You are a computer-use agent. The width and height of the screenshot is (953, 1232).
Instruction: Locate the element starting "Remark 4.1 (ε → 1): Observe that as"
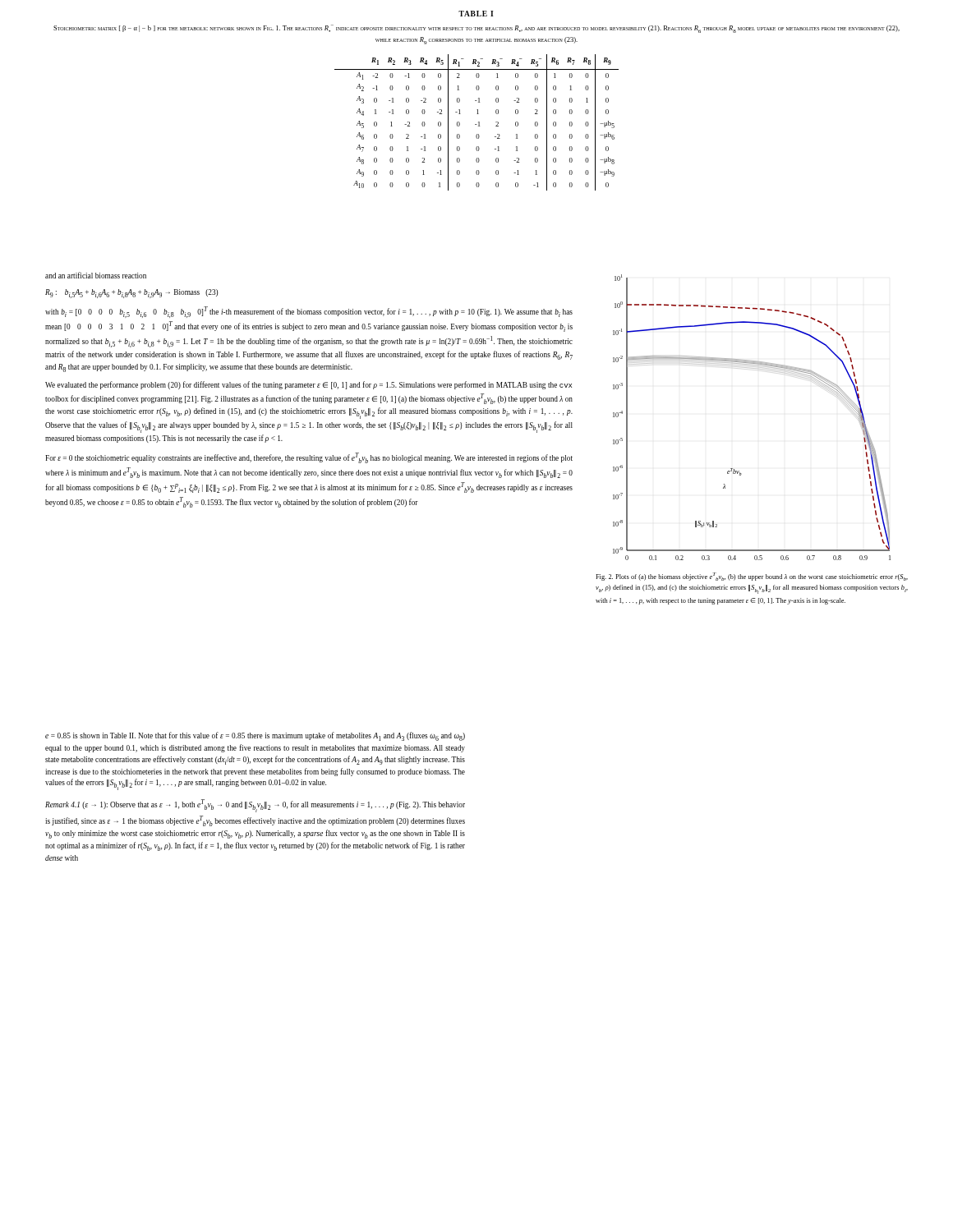click(x=255, y=830)
